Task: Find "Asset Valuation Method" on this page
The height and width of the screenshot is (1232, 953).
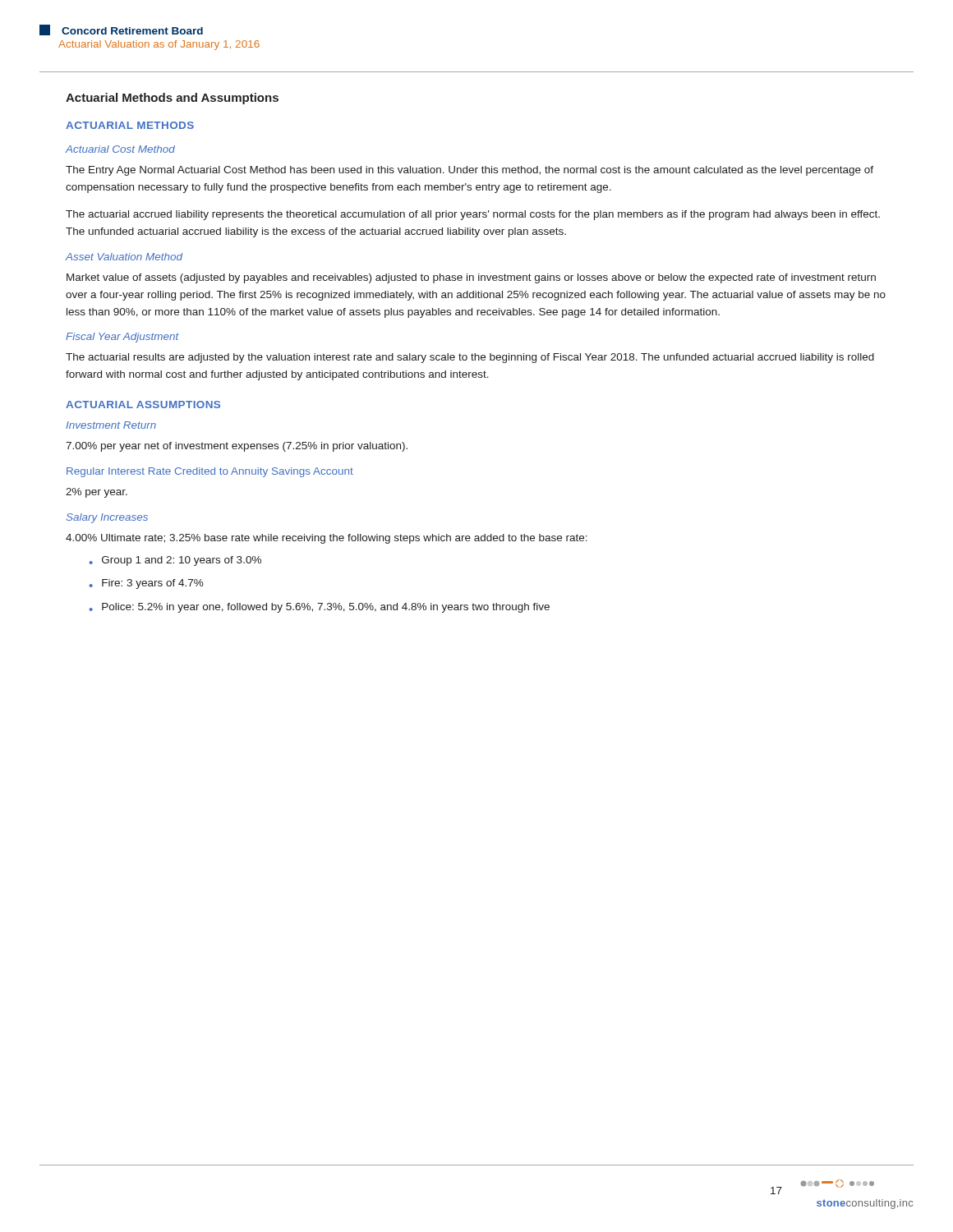Action: click(124, 256)
